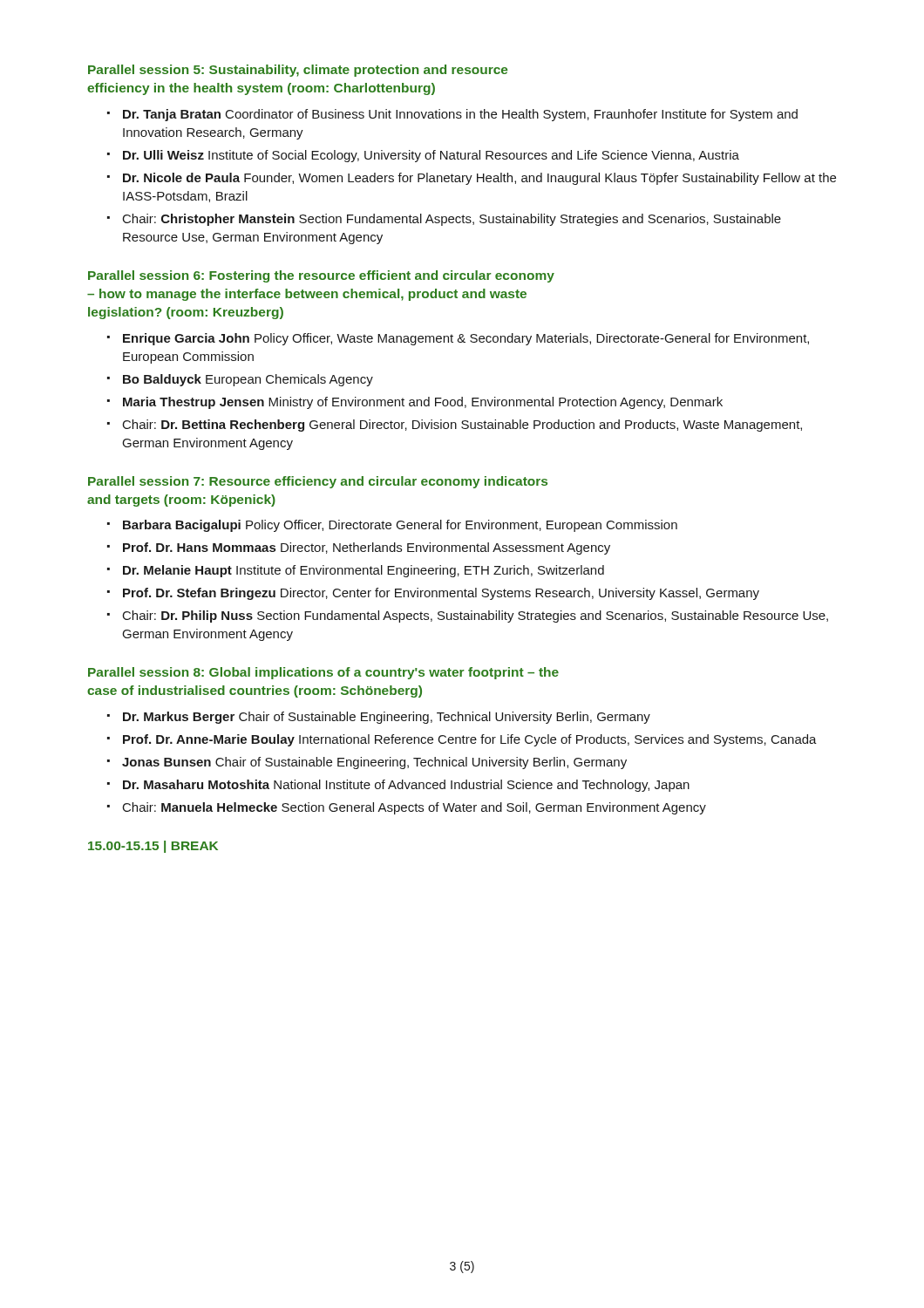Screen dimensions: 1308x924
Task: Navigate to the block starting "Prof. Dr. Anne-Marie Boulay"
Action: (469, 739)
